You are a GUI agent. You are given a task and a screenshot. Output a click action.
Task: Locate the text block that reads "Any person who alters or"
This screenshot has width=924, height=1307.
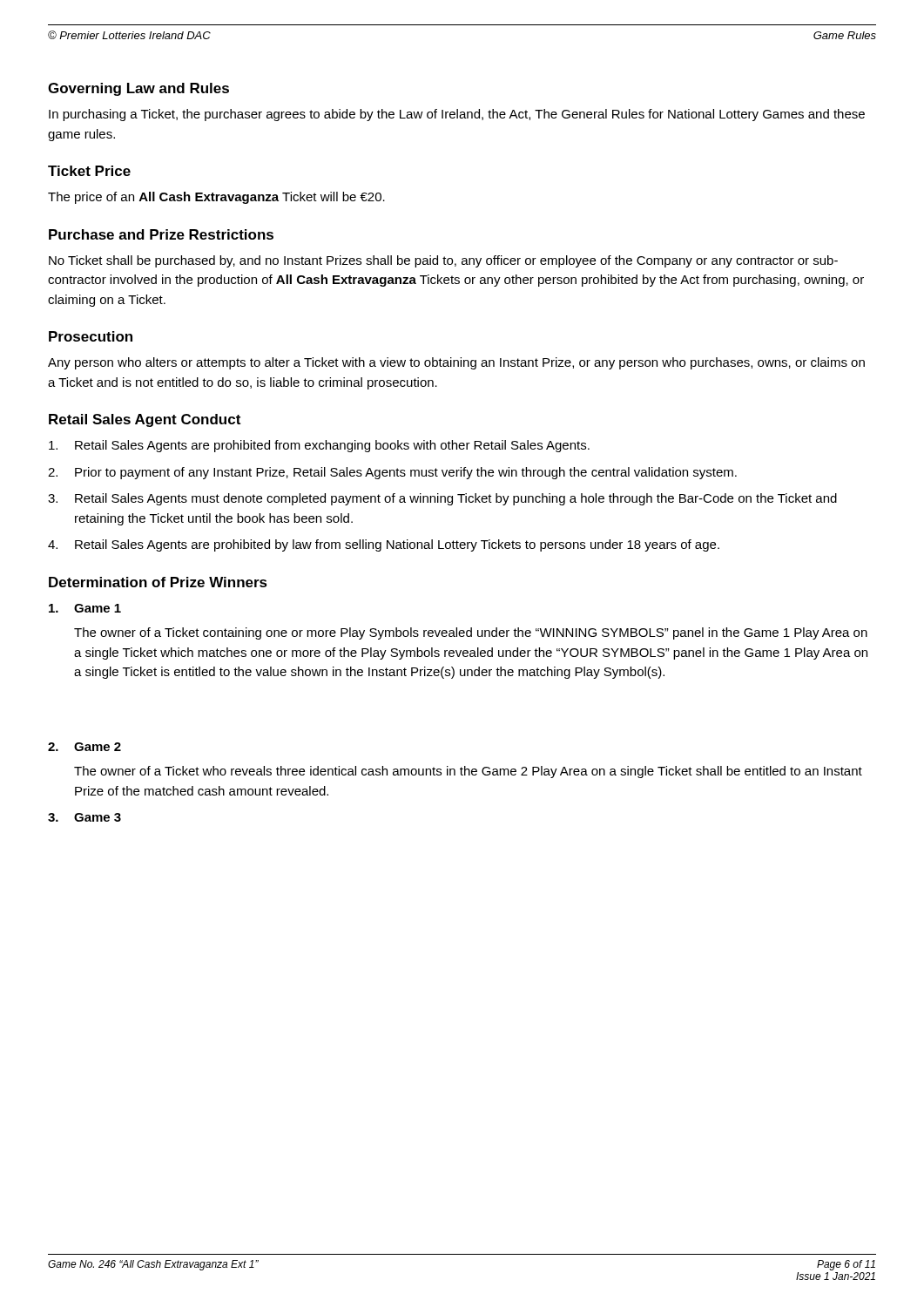pos(457,372)
